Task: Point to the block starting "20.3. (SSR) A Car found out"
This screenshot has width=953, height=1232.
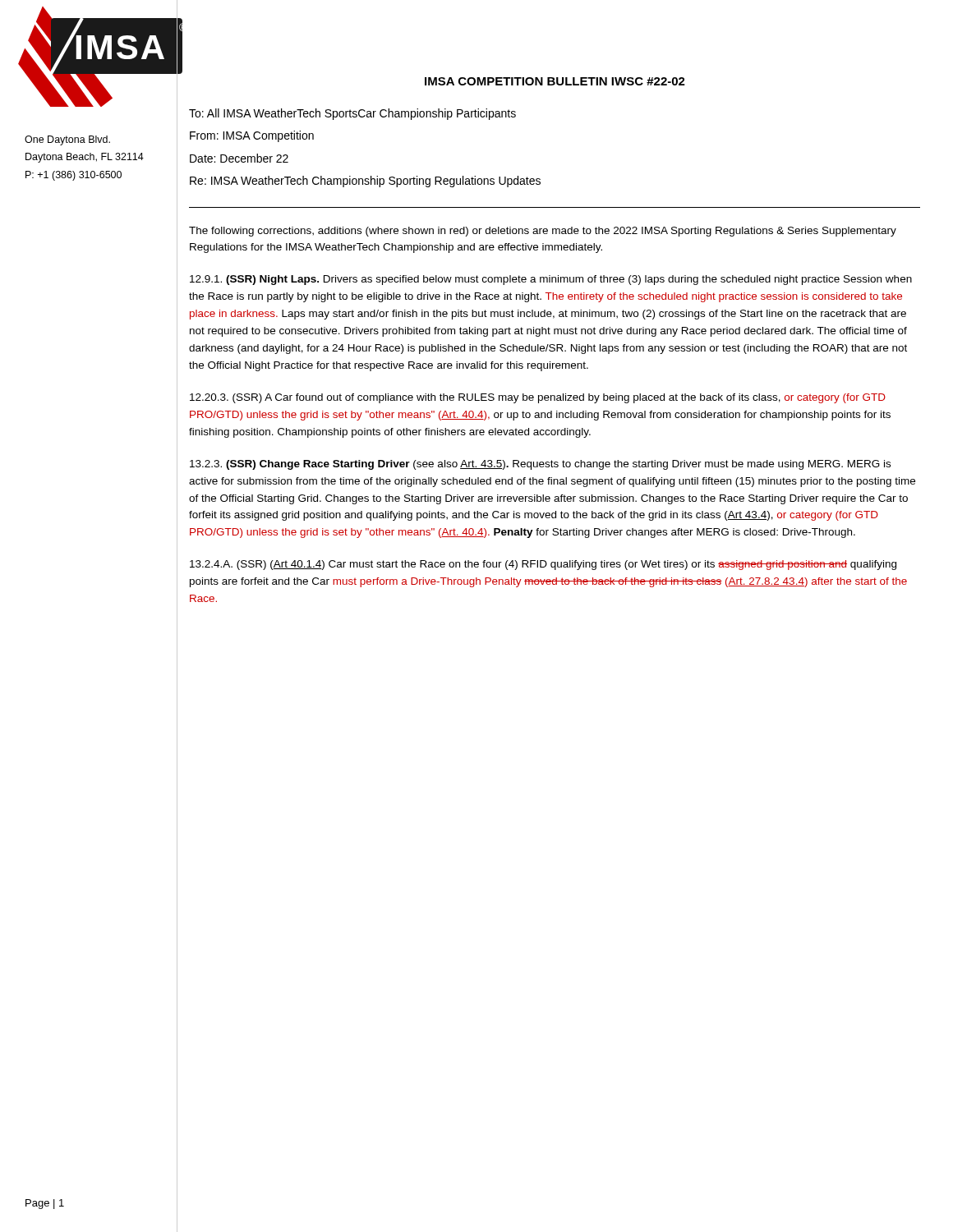Action: tap(540, 414)
